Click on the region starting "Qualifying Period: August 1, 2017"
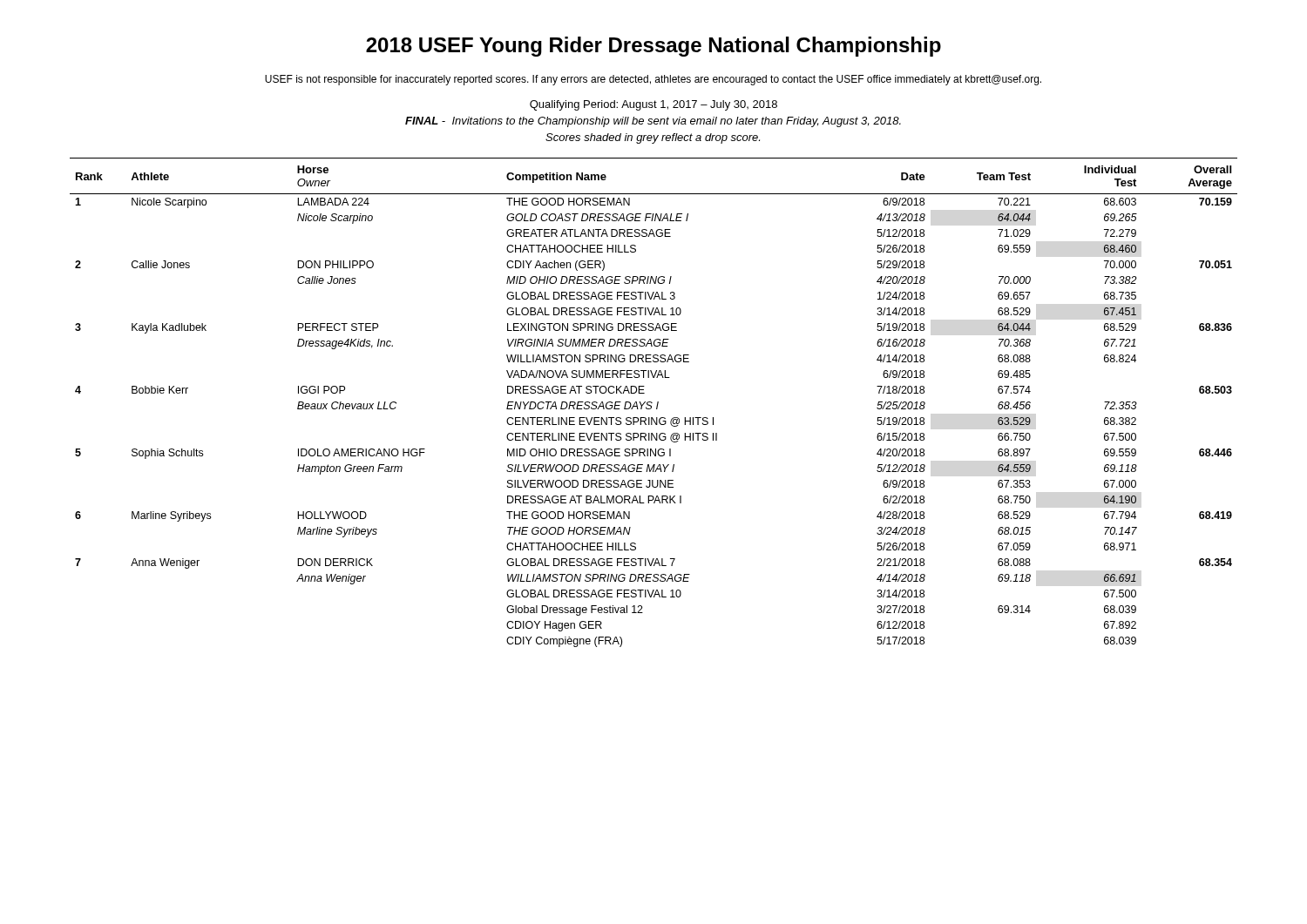 [654, 104]
